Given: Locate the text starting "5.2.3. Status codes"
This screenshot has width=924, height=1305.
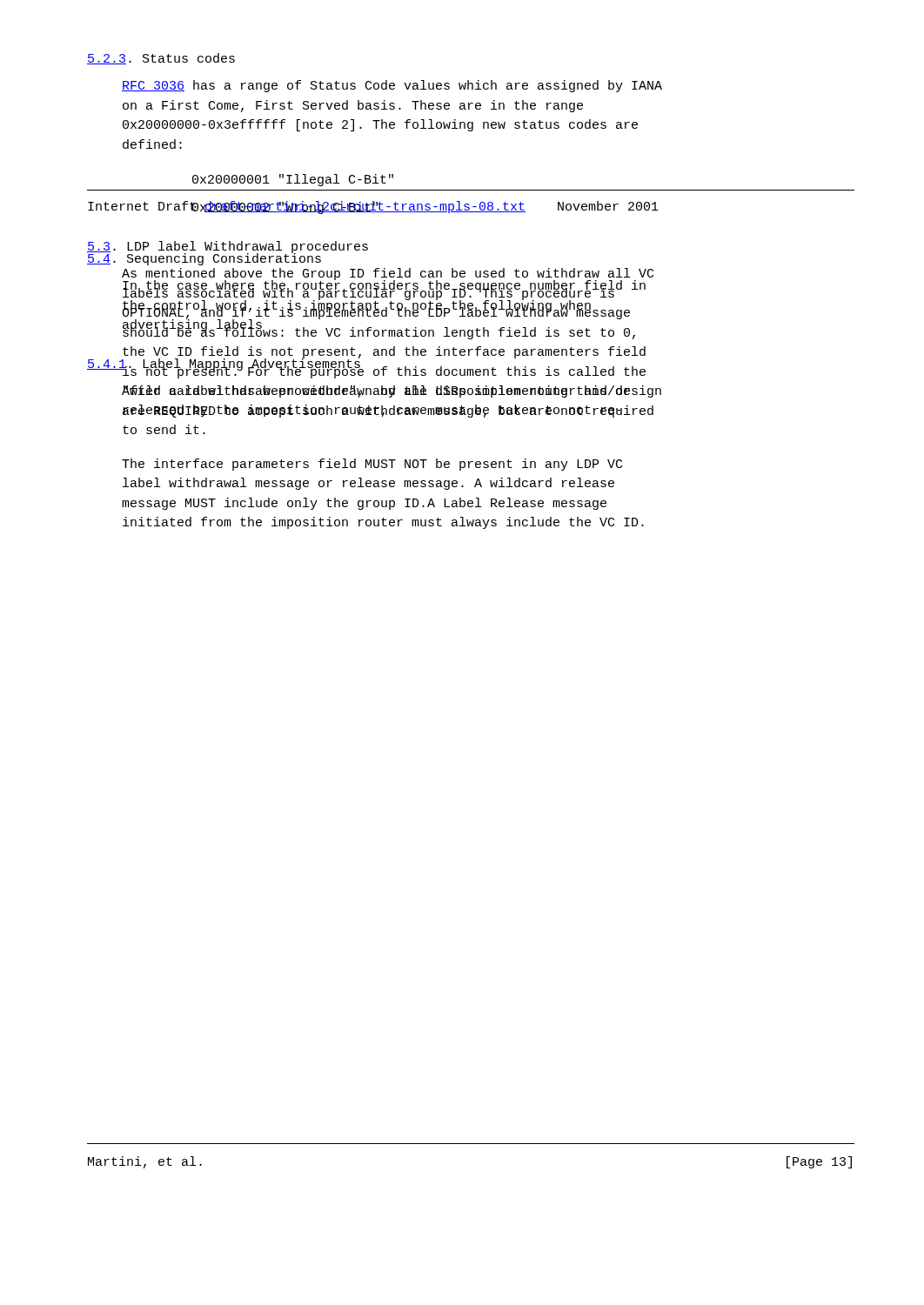Looking at the screenshot, I should click(161, 60).
